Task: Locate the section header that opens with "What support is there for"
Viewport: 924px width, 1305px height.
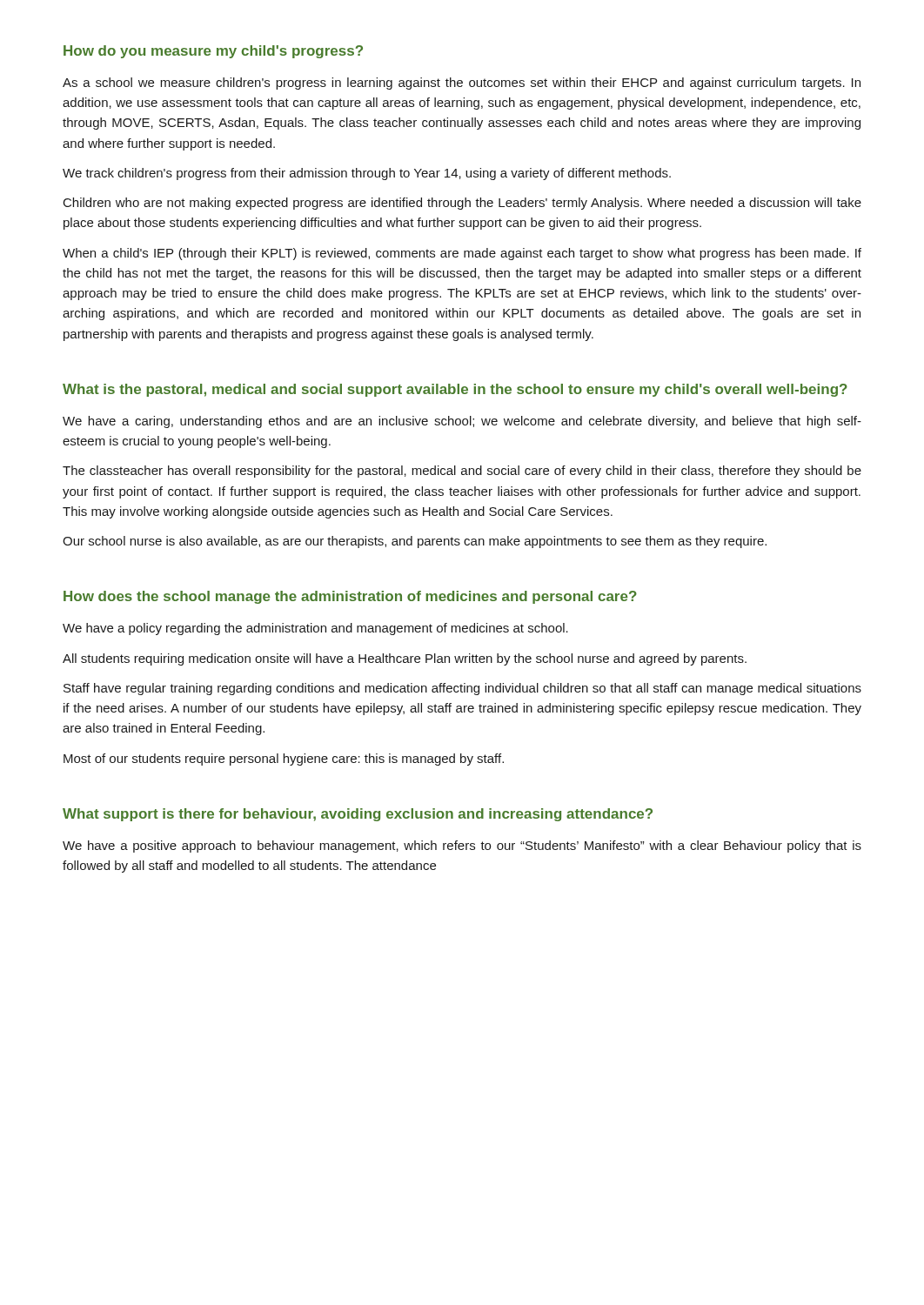Action: [x=462, y=815]
